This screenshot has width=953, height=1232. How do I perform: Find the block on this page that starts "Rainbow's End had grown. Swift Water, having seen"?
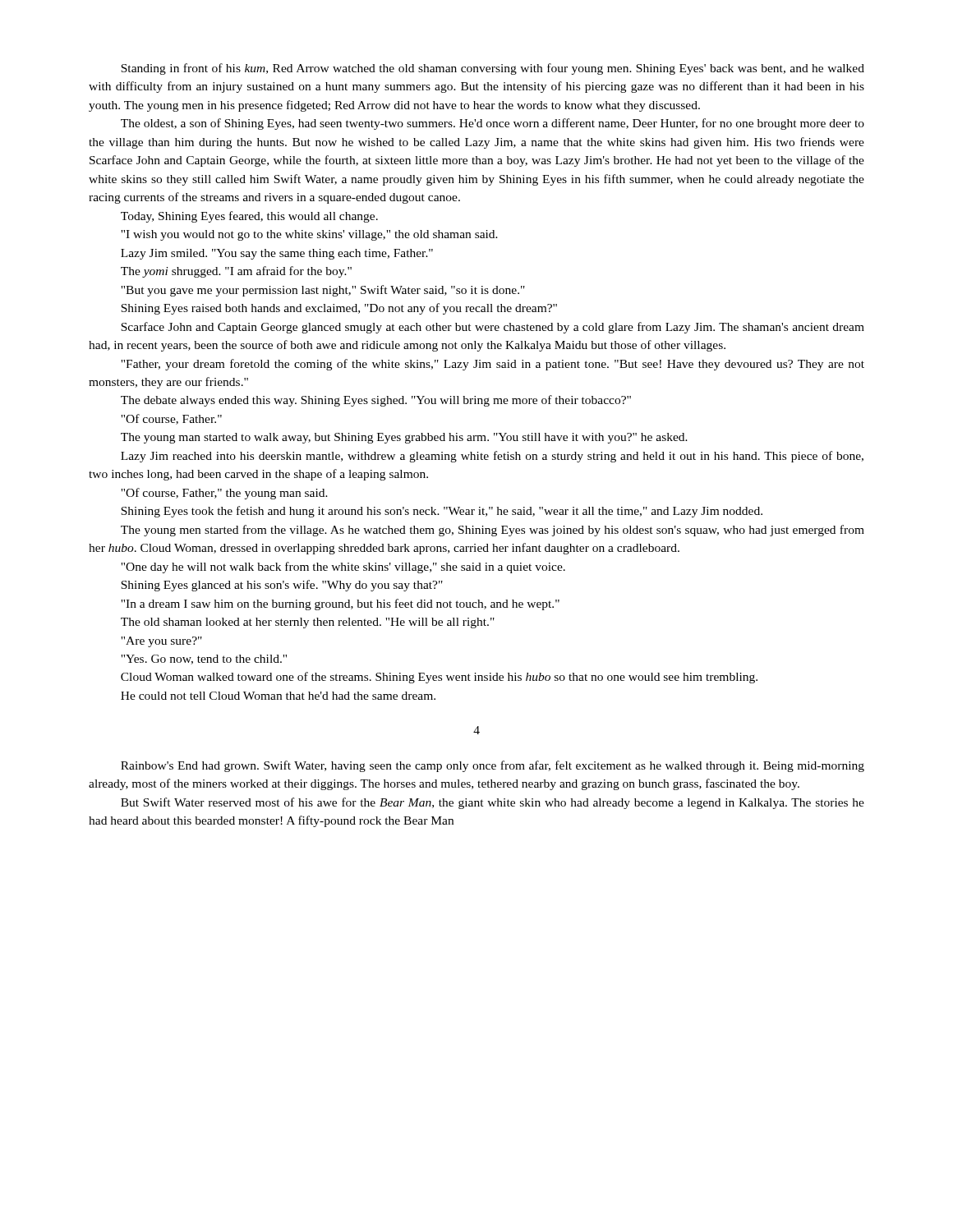tap(476, 775)
